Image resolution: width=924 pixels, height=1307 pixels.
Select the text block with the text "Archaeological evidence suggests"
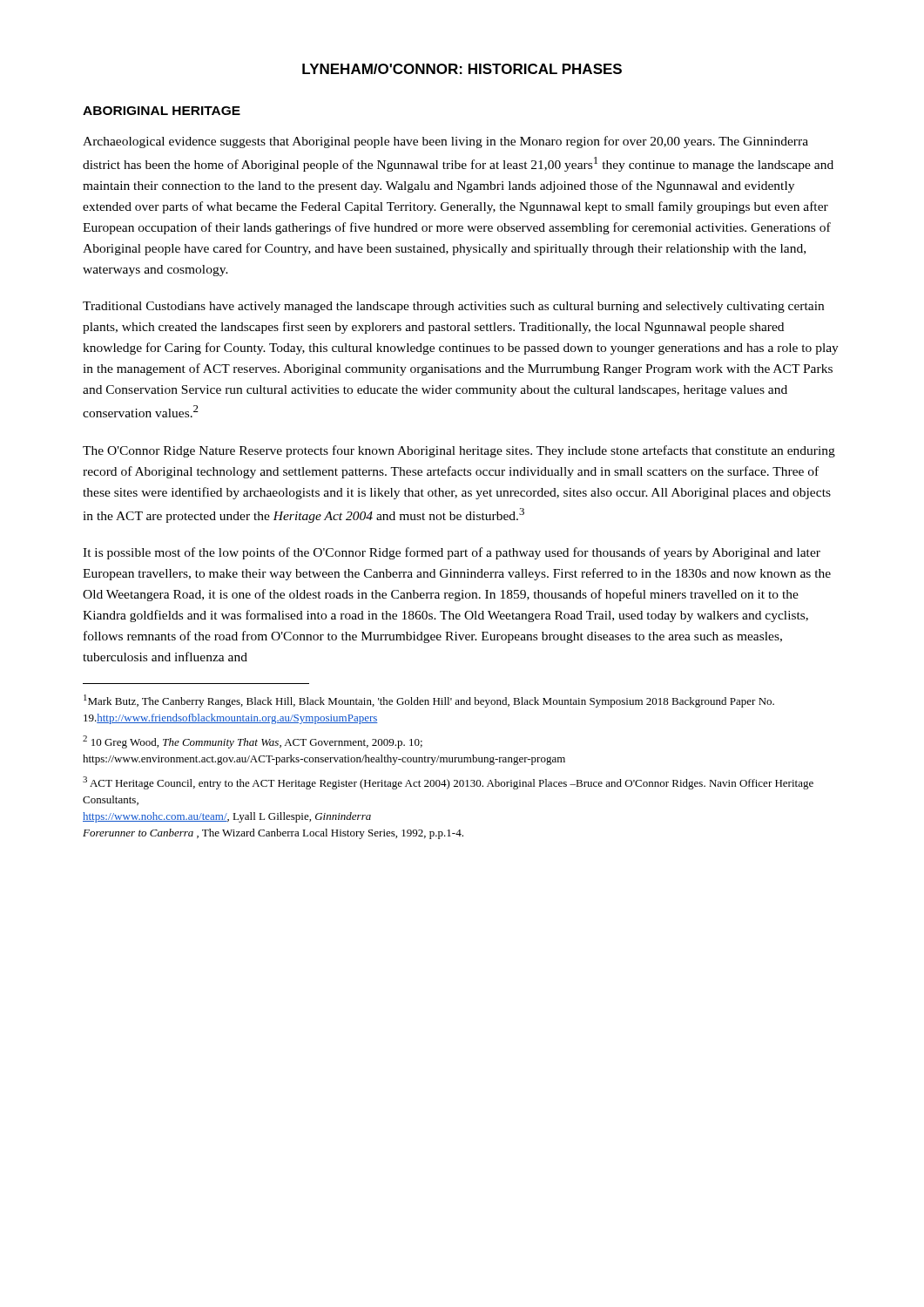pyautogui.click(x=458, y=205)
